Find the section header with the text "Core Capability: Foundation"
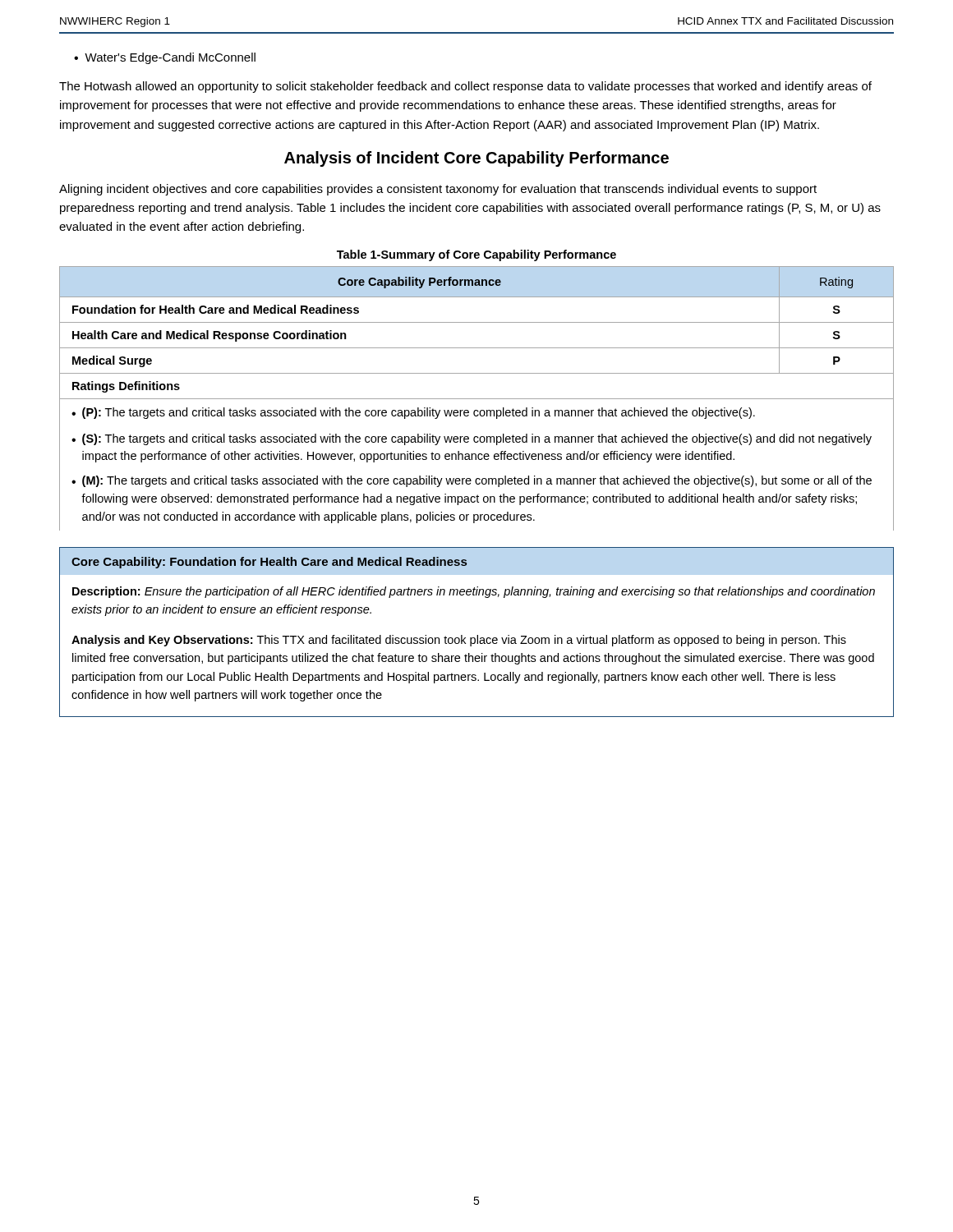 click(x=476, y=632)
